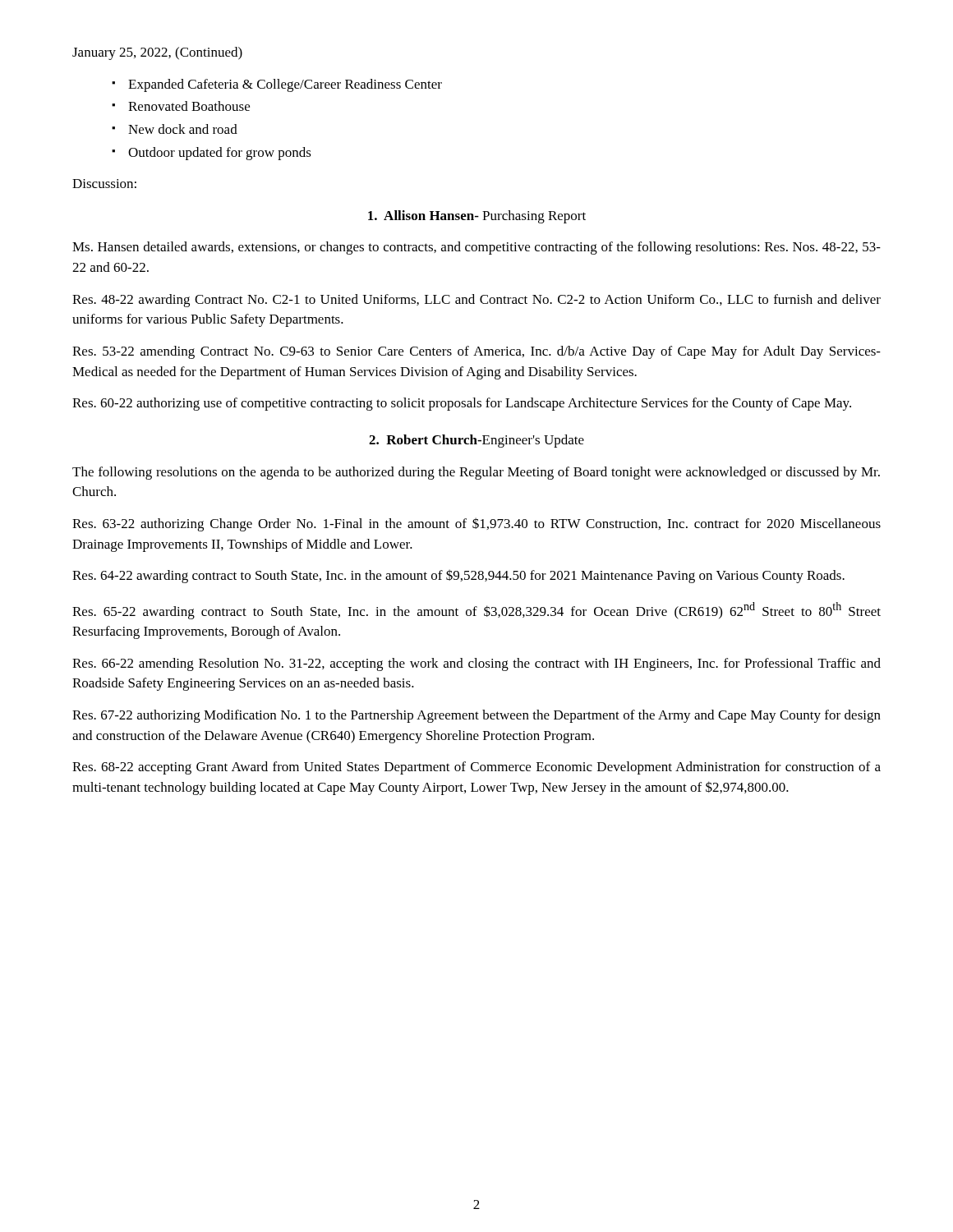The width and height of the screenshot is (953, 1232).
Task: Select the text block with the text "Res. 65-22 awarding contract to South State,"
Action: click(x=476, y=619)
